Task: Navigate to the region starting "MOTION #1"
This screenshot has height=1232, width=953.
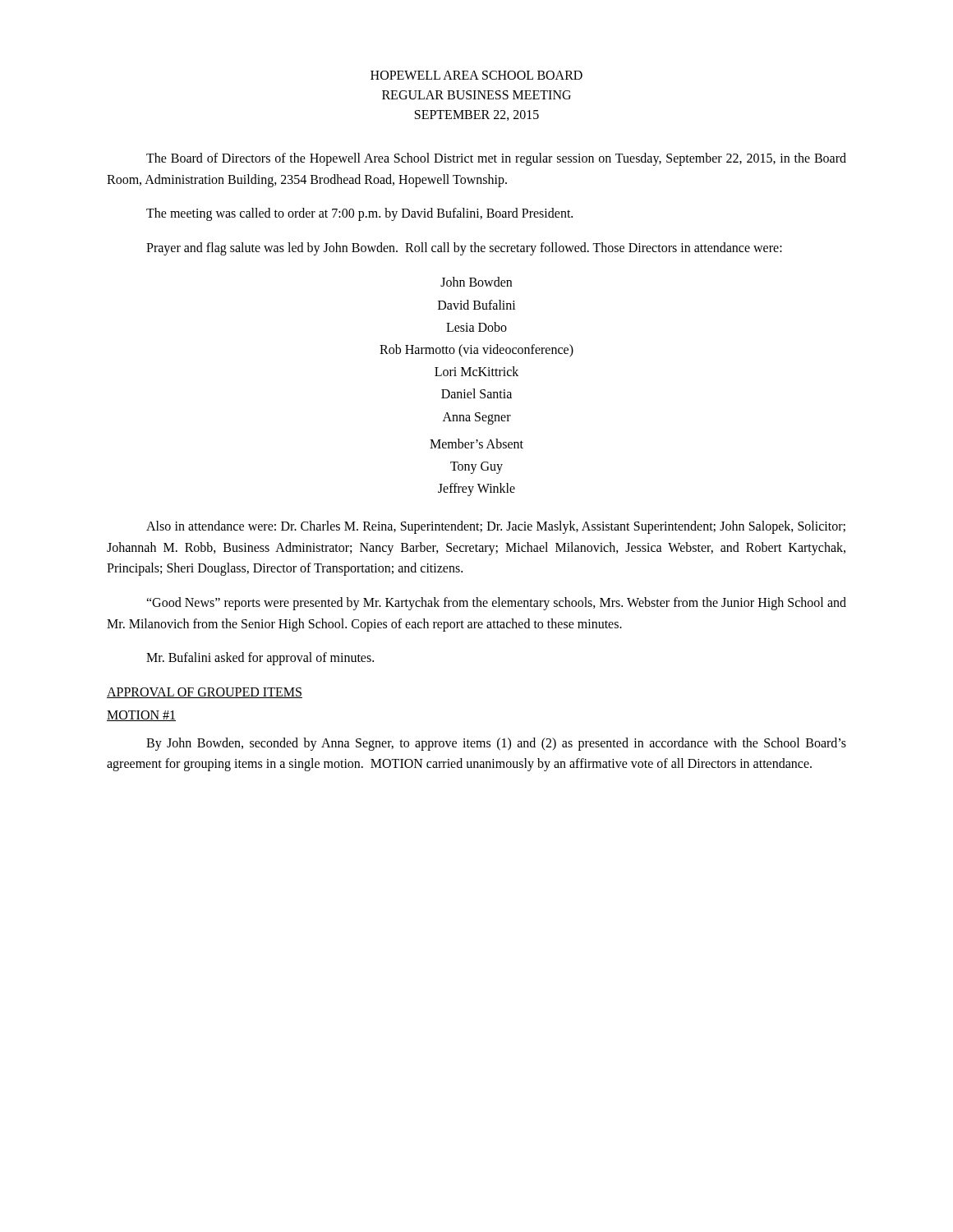Action: pyautogui.click(x=141, y=715)
